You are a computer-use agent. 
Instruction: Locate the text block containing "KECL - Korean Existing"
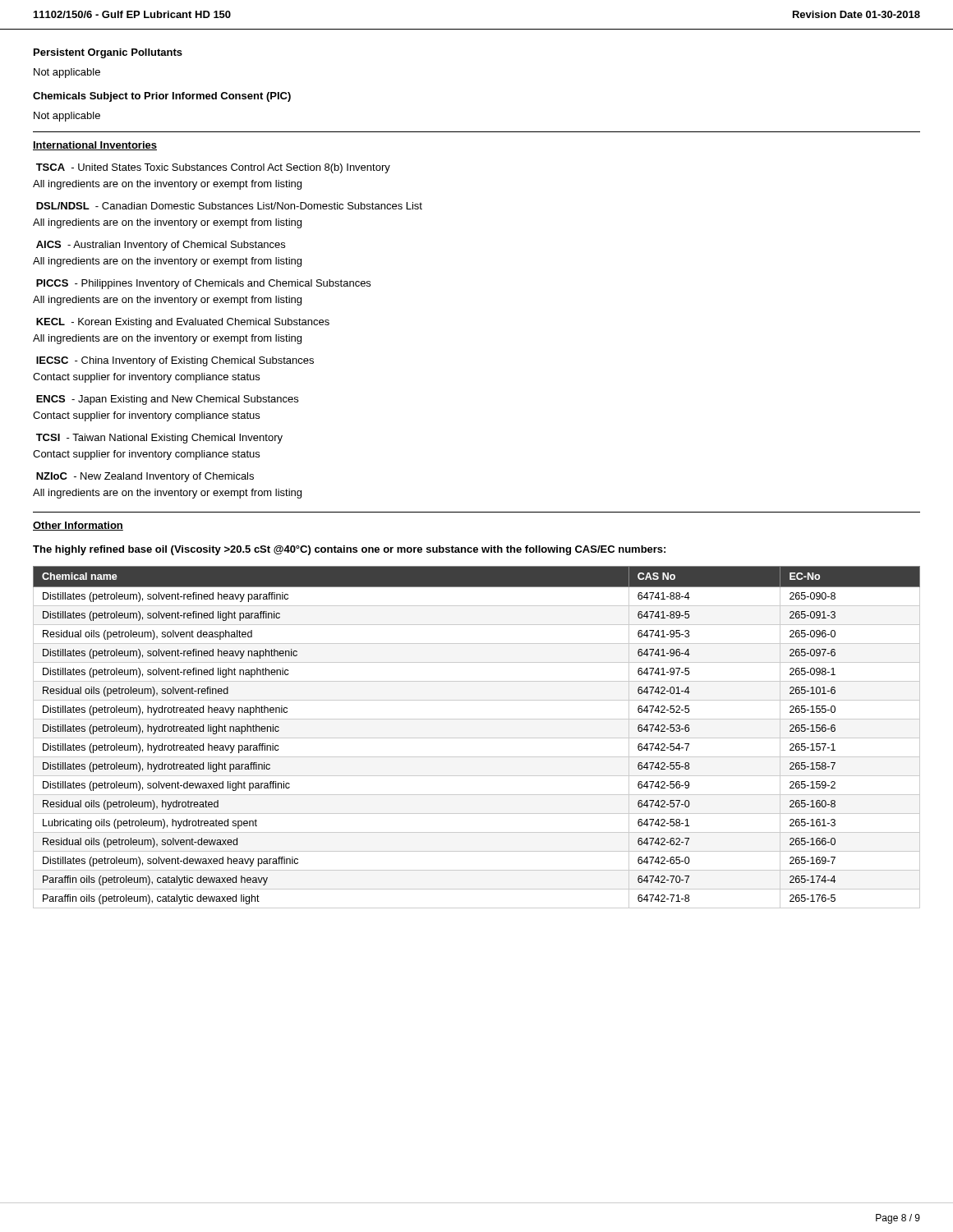click(181, 330)
